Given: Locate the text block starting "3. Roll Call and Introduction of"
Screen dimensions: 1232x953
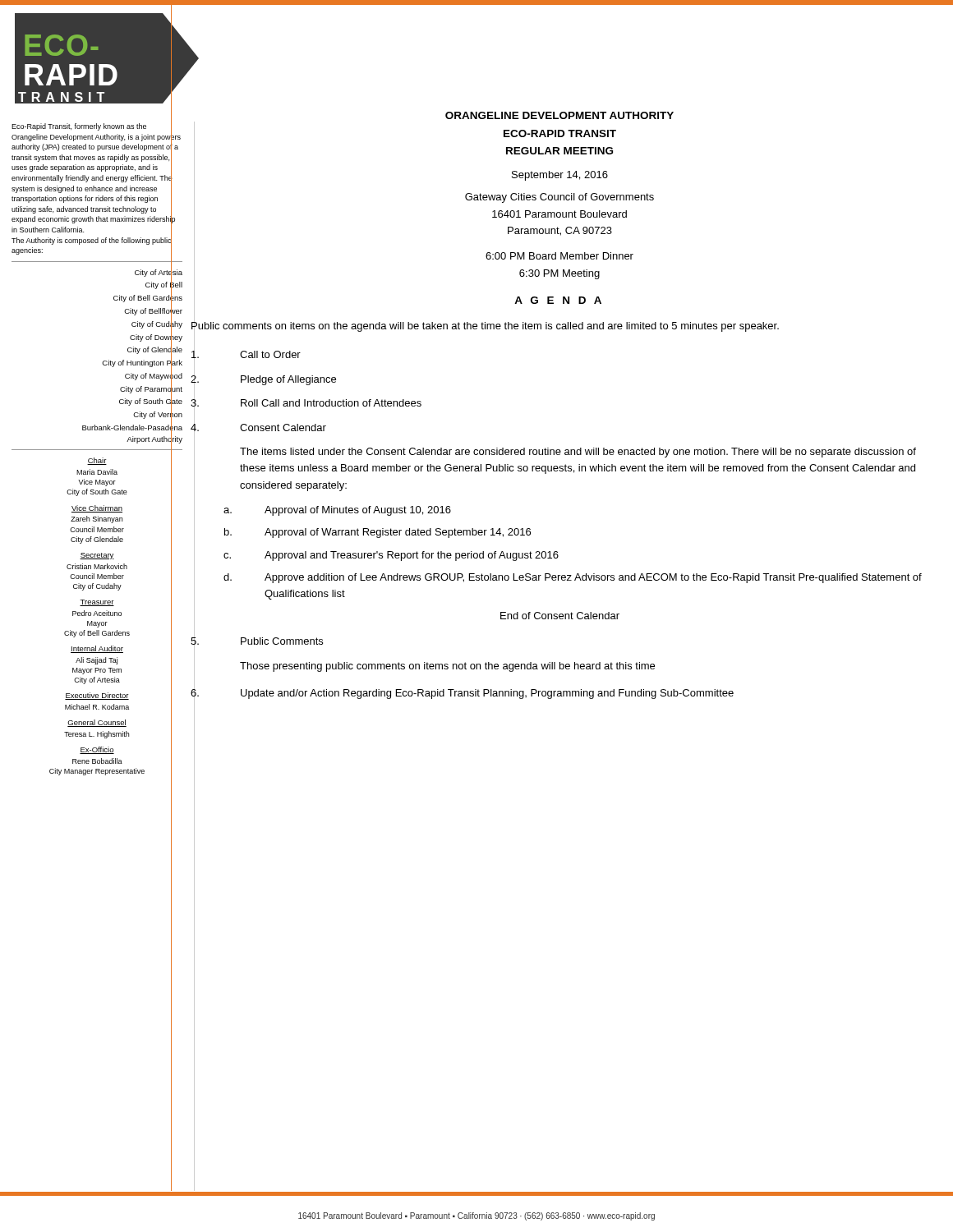Looking at the screenshot, I should tap(306, 403).
